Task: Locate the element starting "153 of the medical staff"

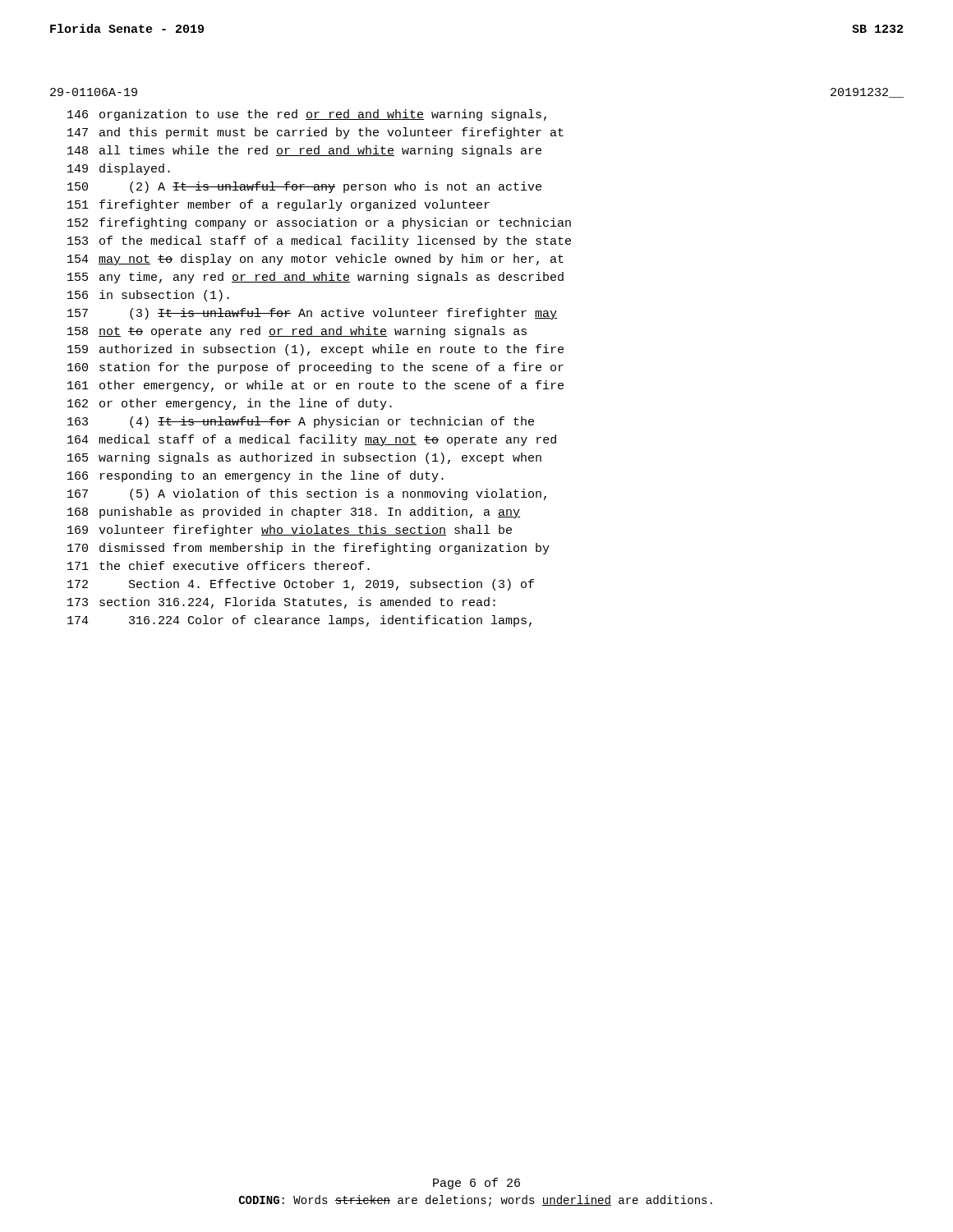Action: [x=476, y=242]
